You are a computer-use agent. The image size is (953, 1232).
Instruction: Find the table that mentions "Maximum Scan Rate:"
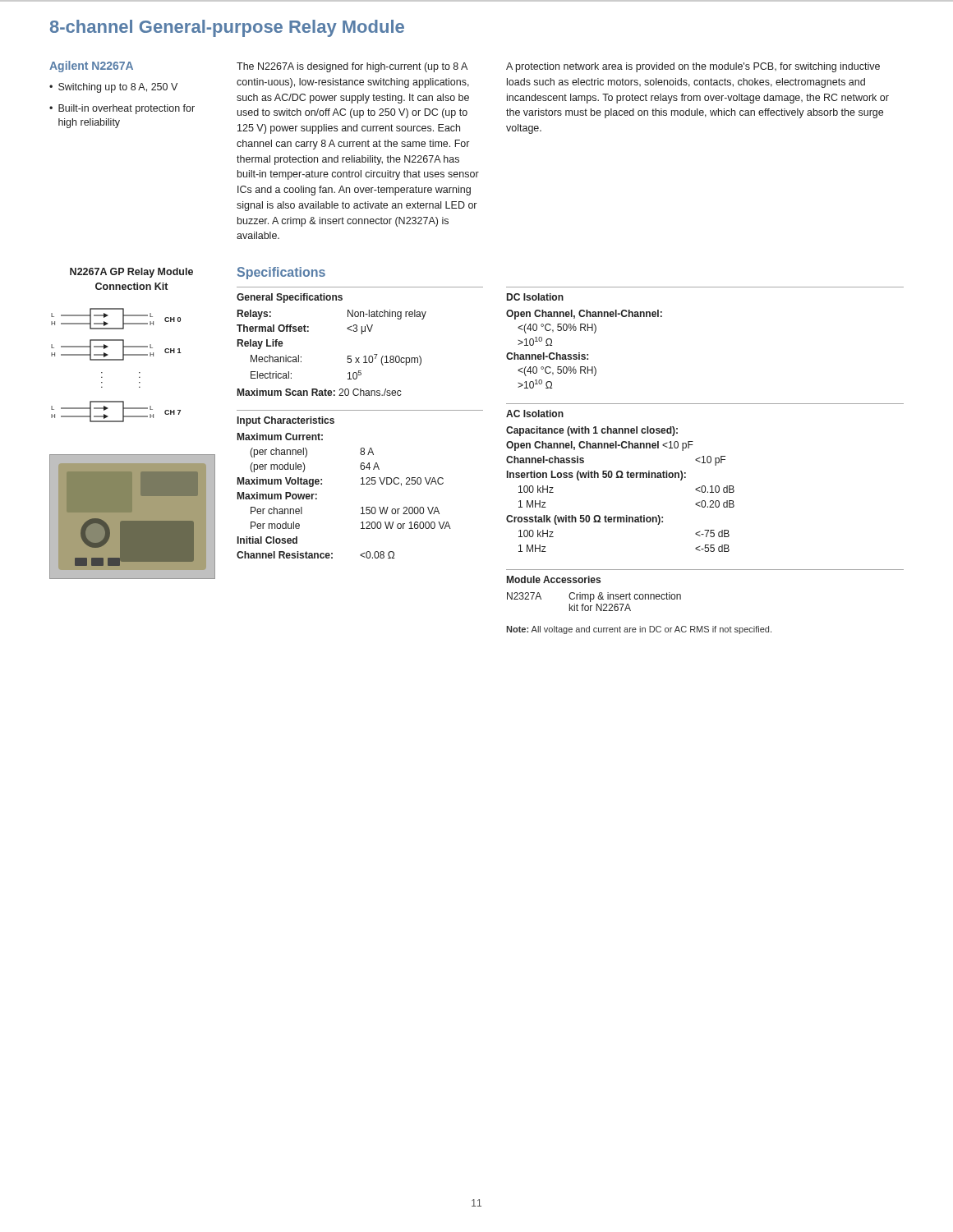pos(360,343)
